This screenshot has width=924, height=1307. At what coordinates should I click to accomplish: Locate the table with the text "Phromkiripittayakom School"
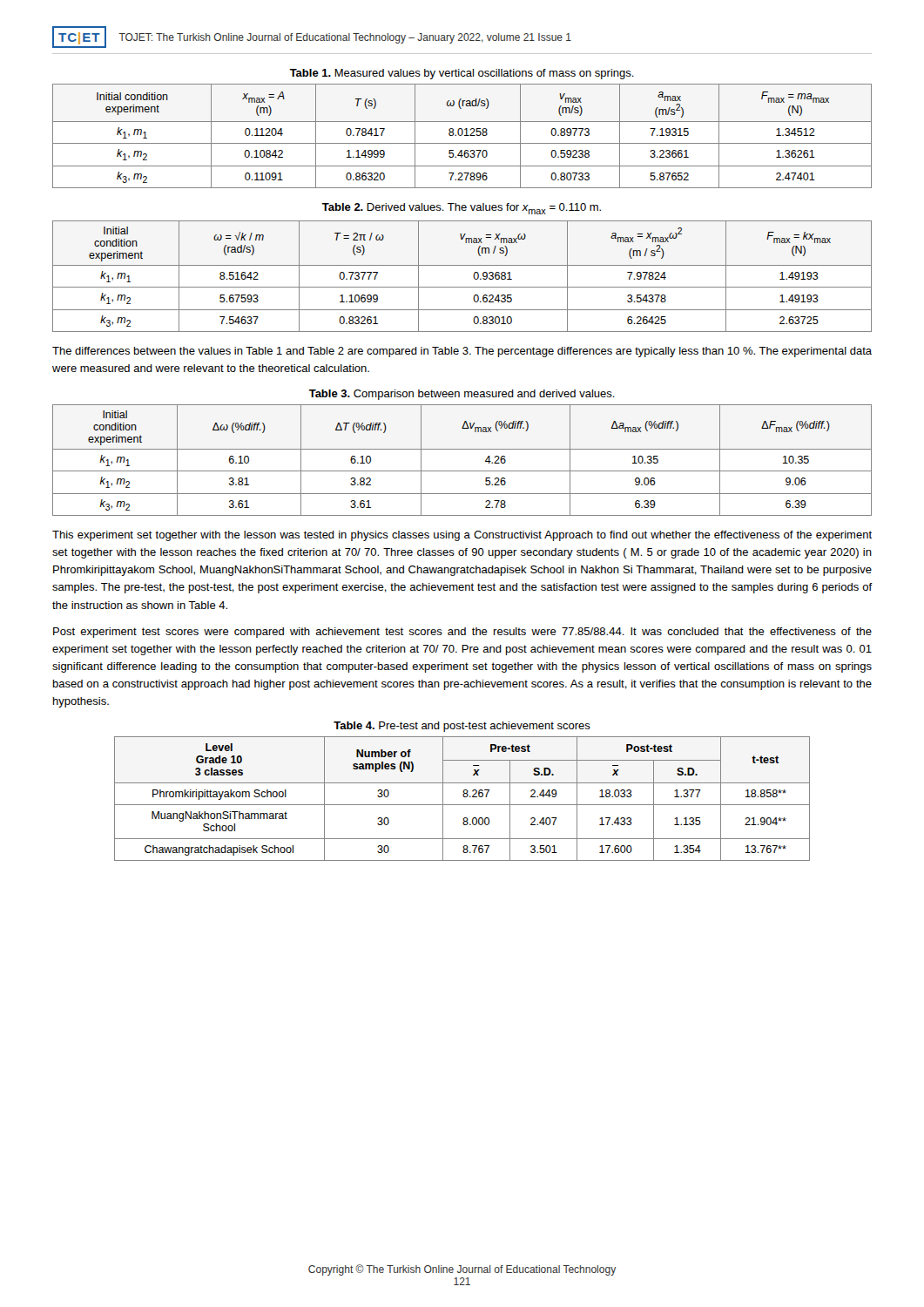pyautogui.click(x=462, y=799)
